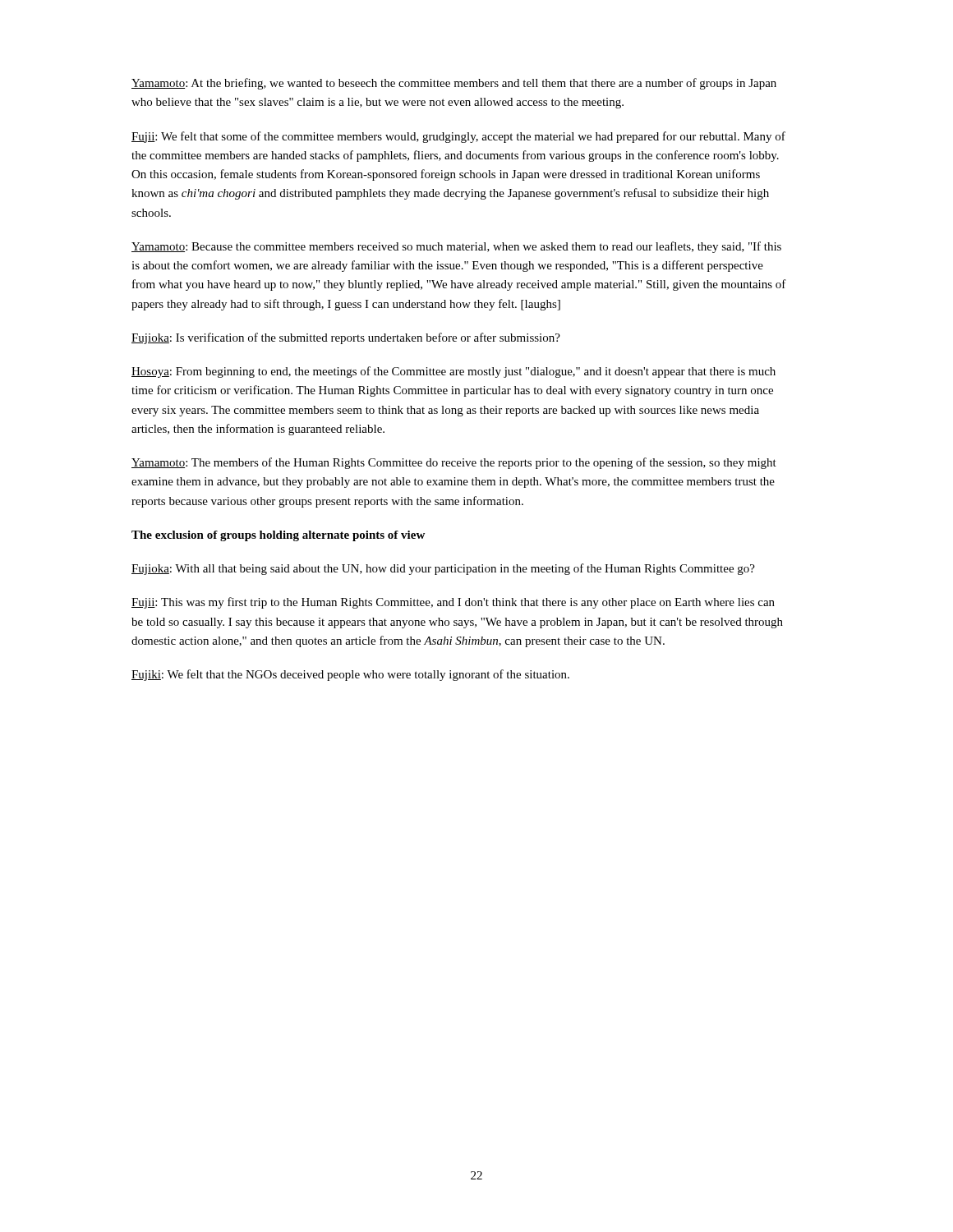
Task: Click the passage that begins "Yamamoto: The members of the Human Rights Committee"
Action: pyautogui.click(x=454, y=482)
